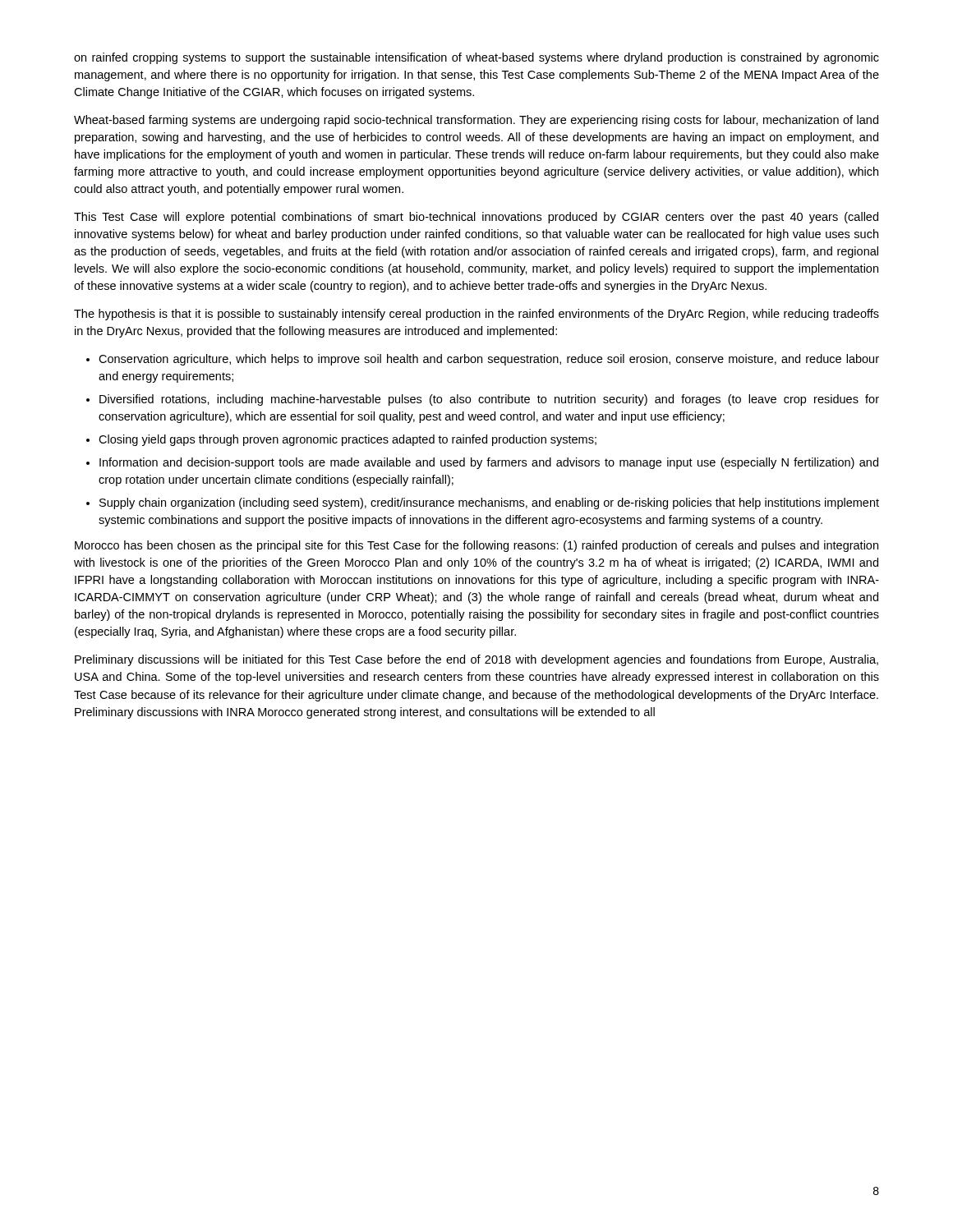Viewport: 953px width, 1232px height.
Task: Navigate to the block starting "The hypothesis is that it is possible to"
Action: (x=476, y=323)
